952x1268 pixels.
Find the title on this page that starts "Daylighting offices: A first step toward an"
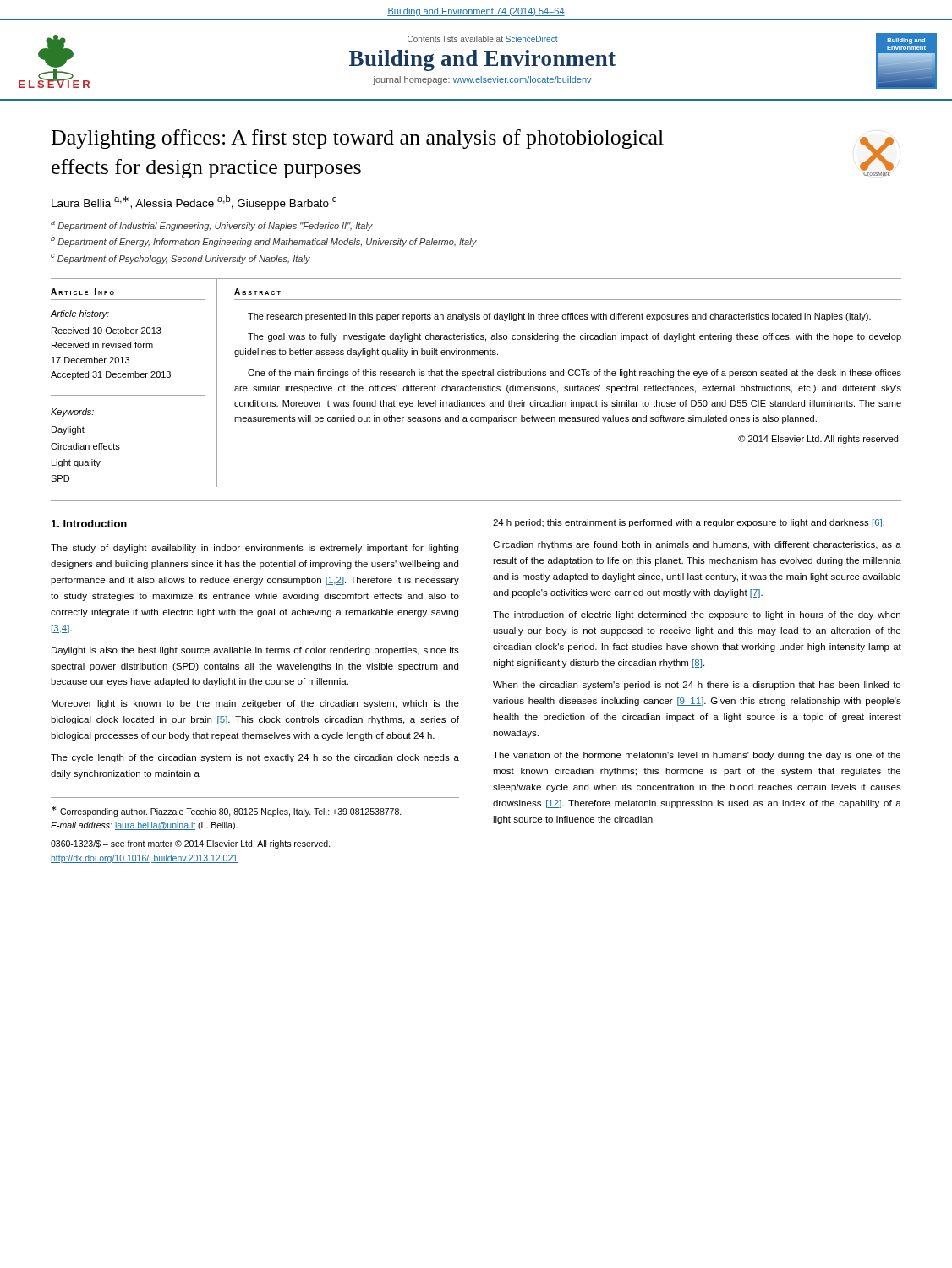point(358,139)
